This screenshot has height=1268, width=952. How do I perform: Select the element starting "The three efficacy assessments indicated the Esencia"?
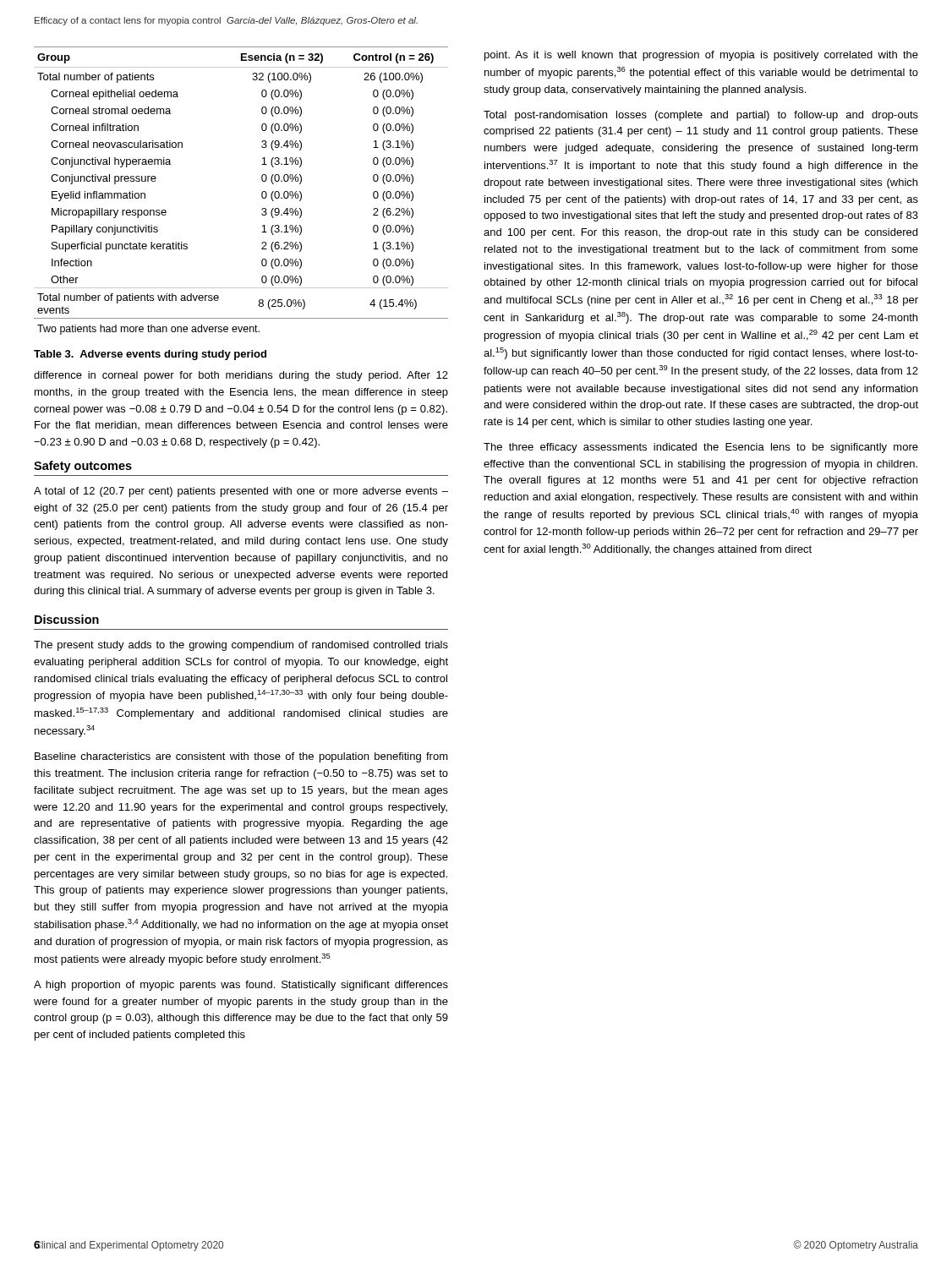(x=701, y=498)
